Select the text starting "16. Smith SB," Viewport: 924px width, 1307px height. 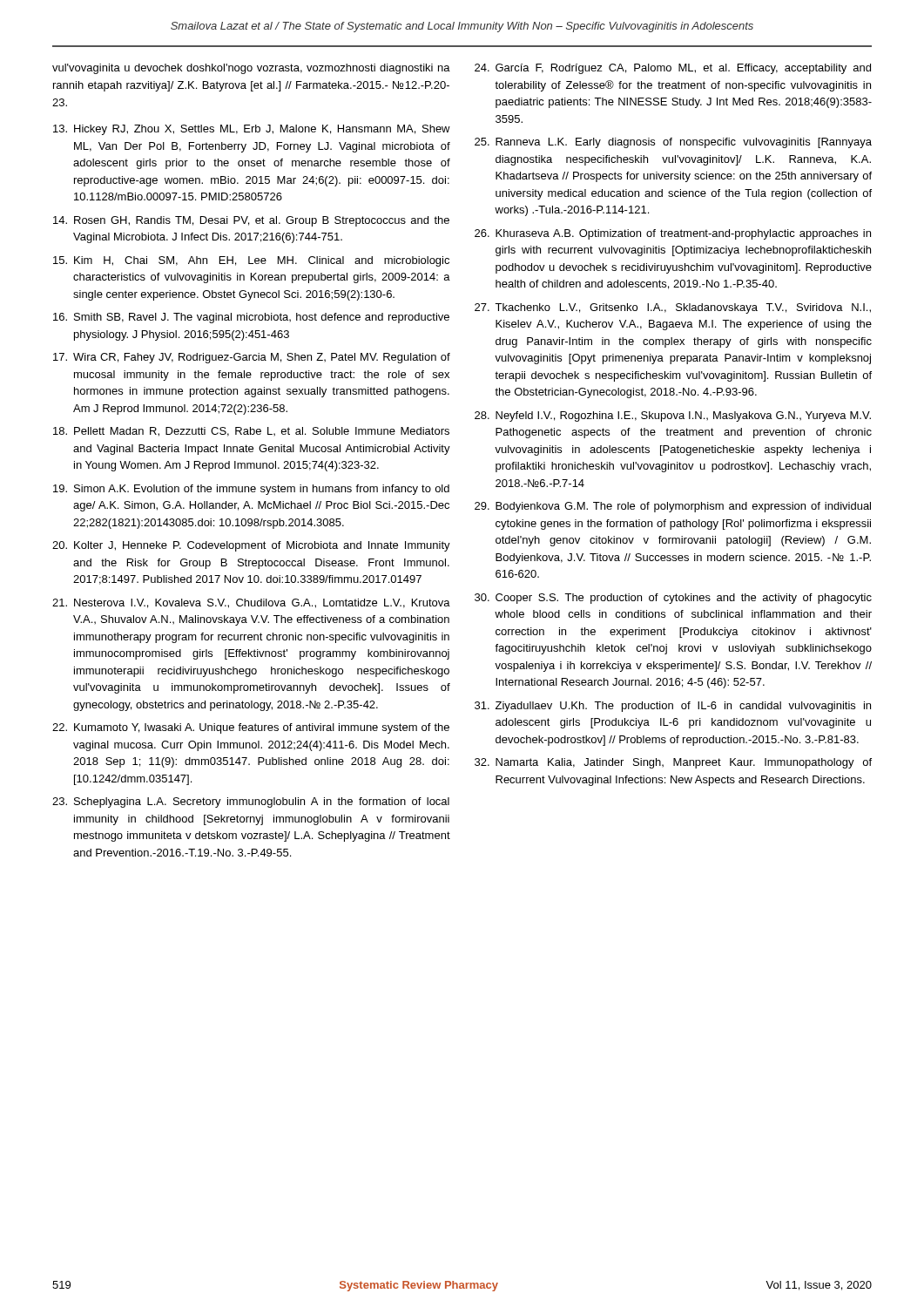(251, 326)
